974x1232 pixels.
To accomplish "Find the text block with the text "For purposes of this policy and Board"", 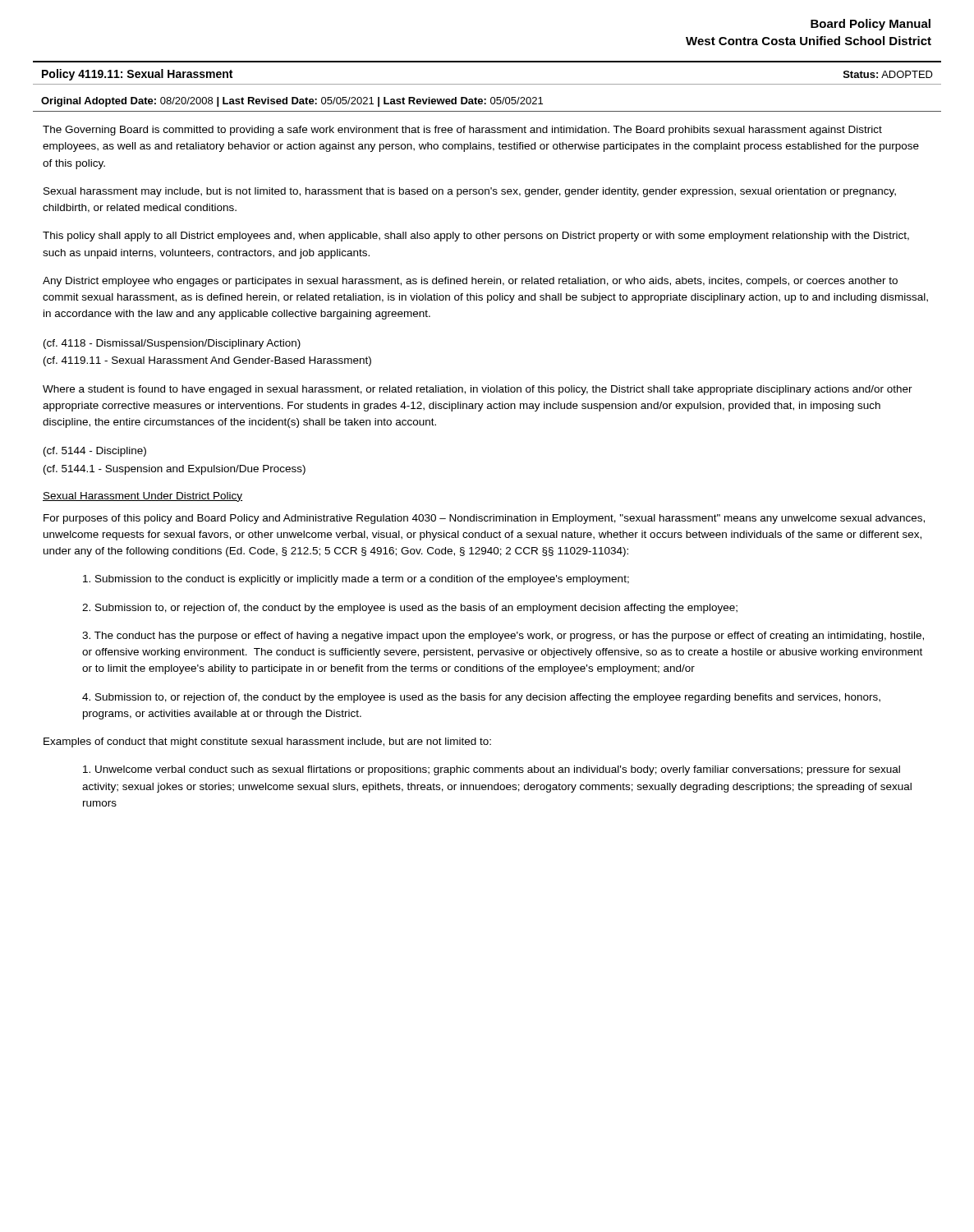I will click(484, 534).
